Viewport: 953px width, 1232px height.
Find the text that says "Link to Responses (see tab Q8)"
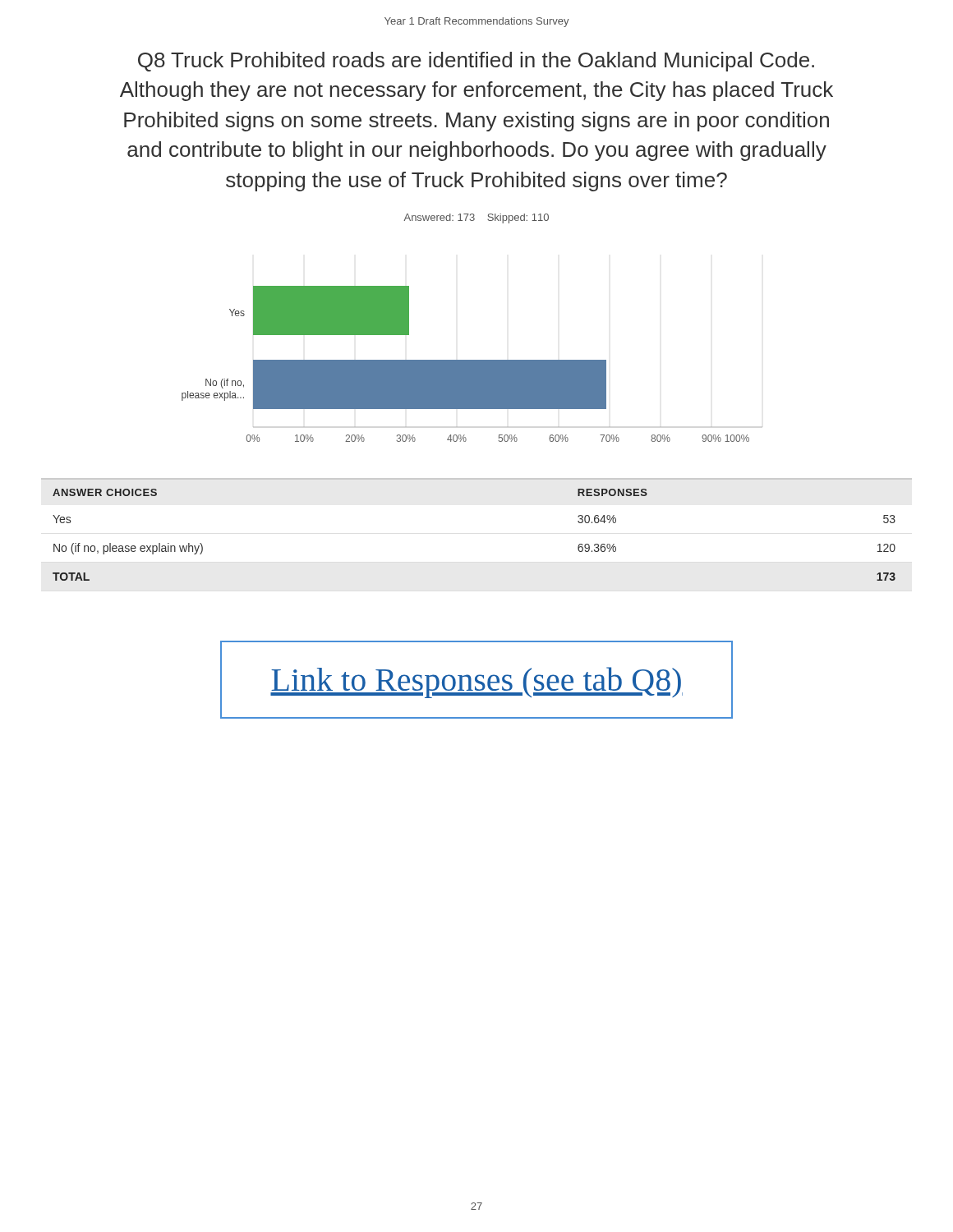476,680
